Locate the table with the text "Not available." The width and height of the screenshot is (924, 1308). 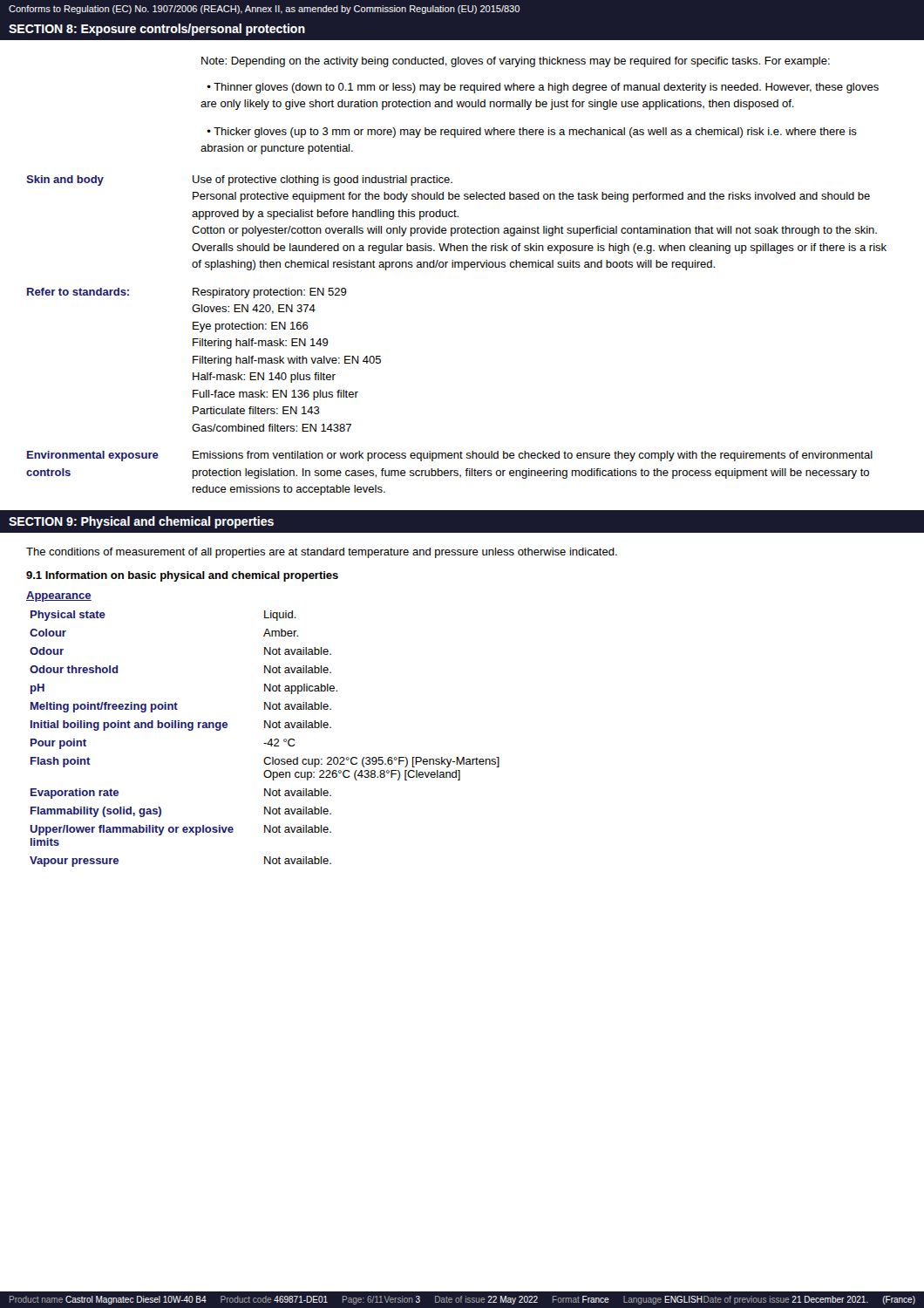tap(462, 737)
